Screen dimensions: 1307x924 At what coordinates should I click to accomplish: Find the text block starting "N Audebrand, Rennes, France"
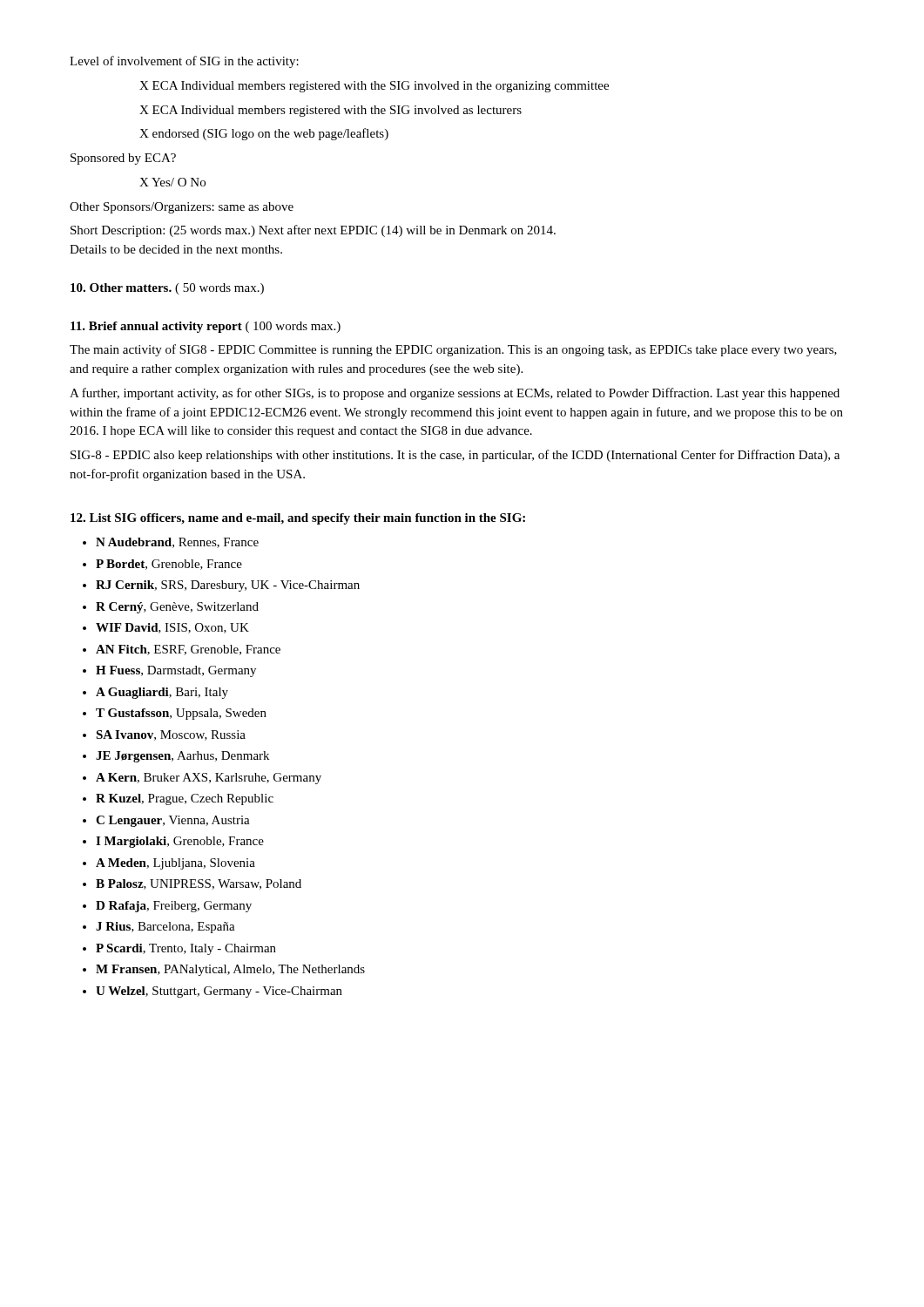pos(177,543)
